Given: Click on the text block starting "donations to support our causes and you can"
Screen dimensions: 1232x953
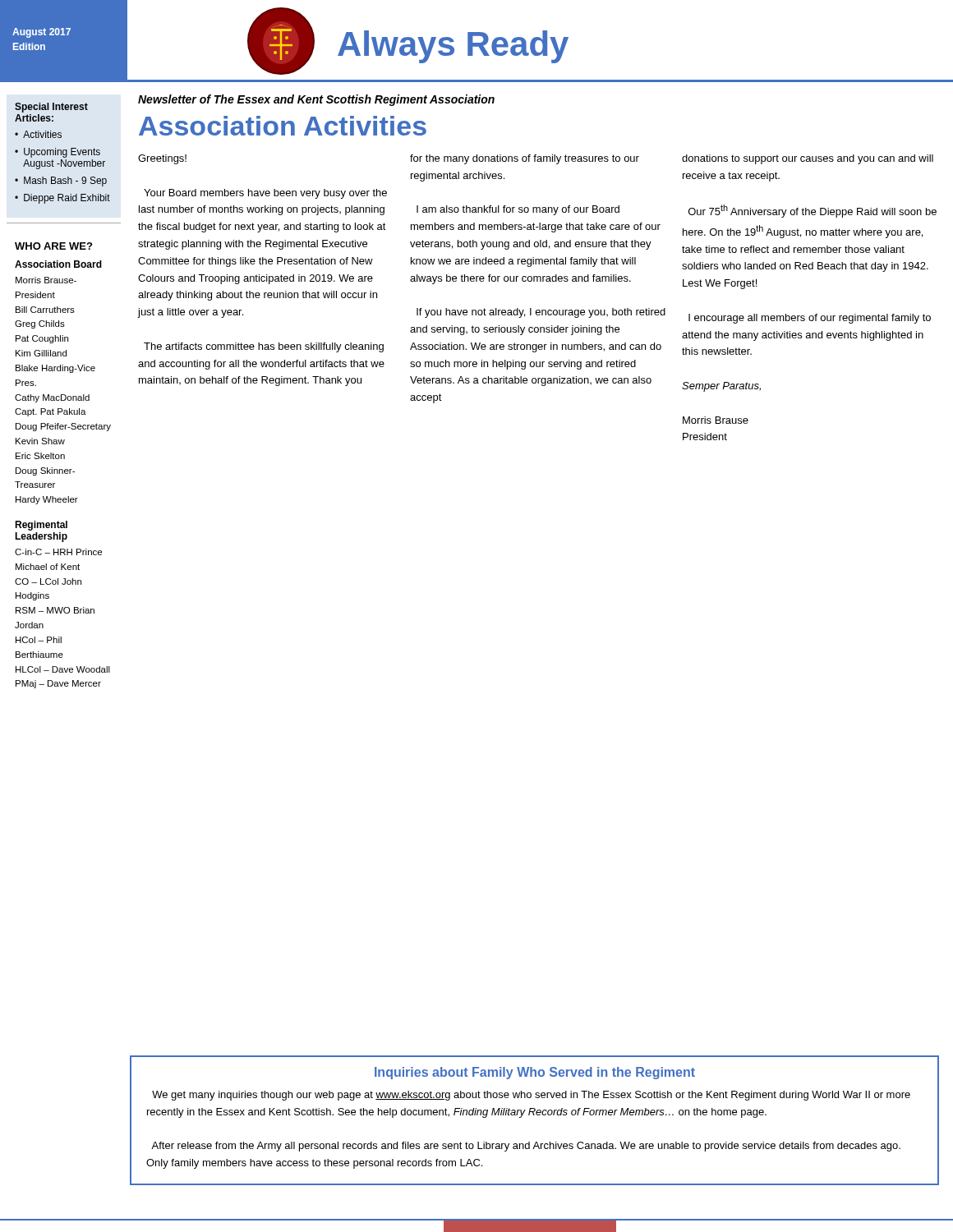Looking at the screenshot, I should coord(808,159).
